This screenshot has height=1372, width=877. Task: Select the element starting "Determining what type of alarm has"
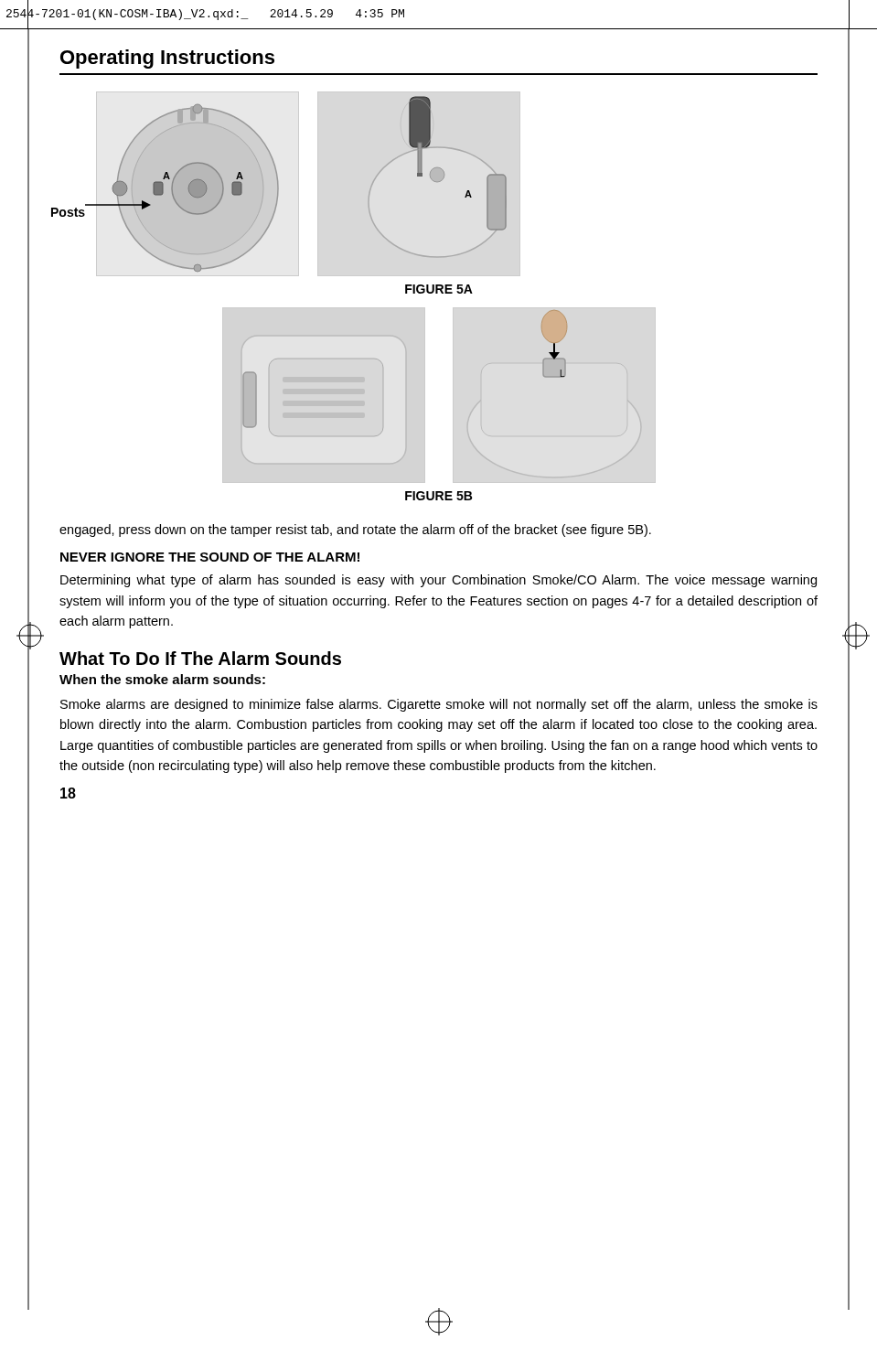[x=438, y=601]
